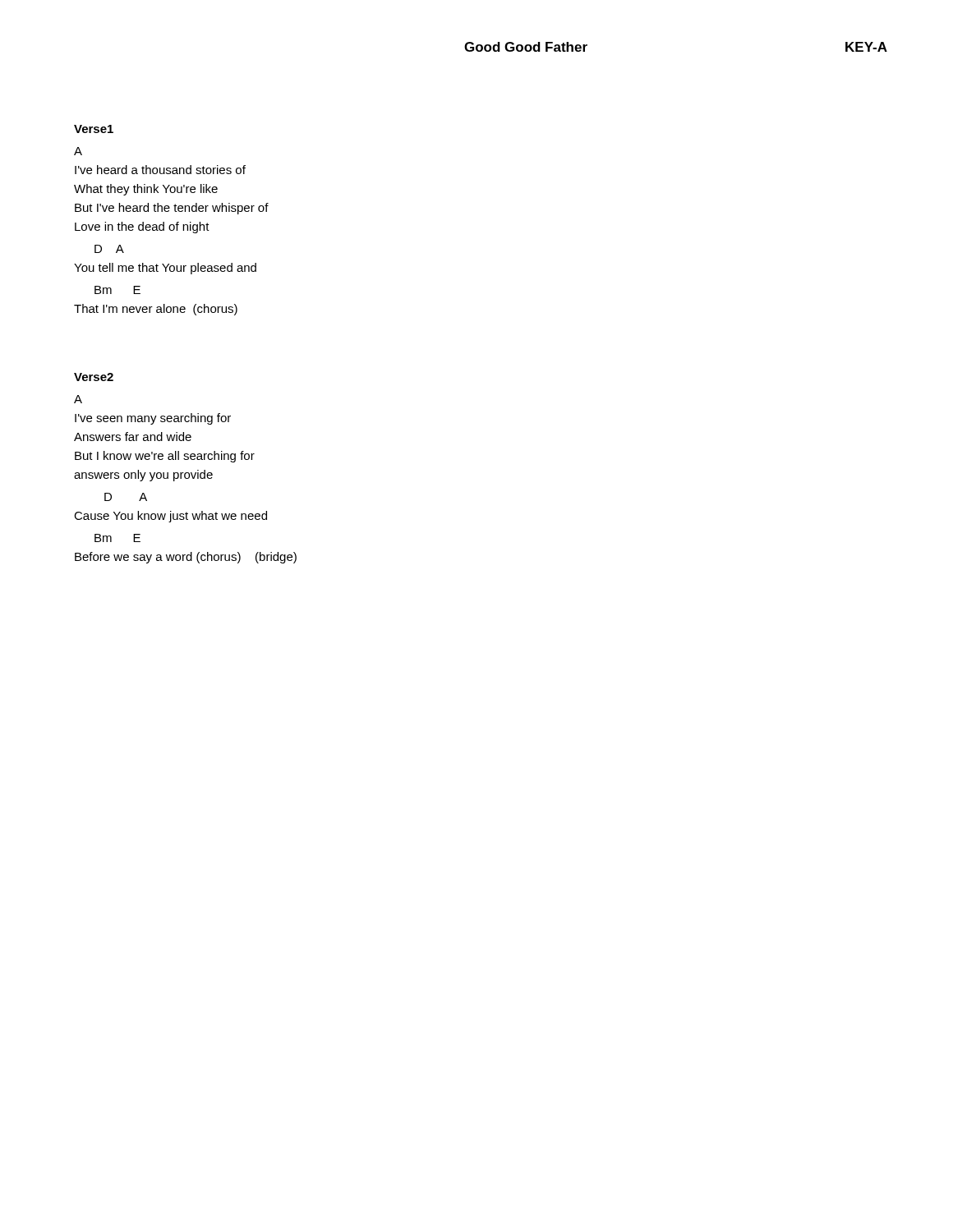
Task: Find the region starting "But I know we're"
Action: pyautogui.click(x=164, y=455)
